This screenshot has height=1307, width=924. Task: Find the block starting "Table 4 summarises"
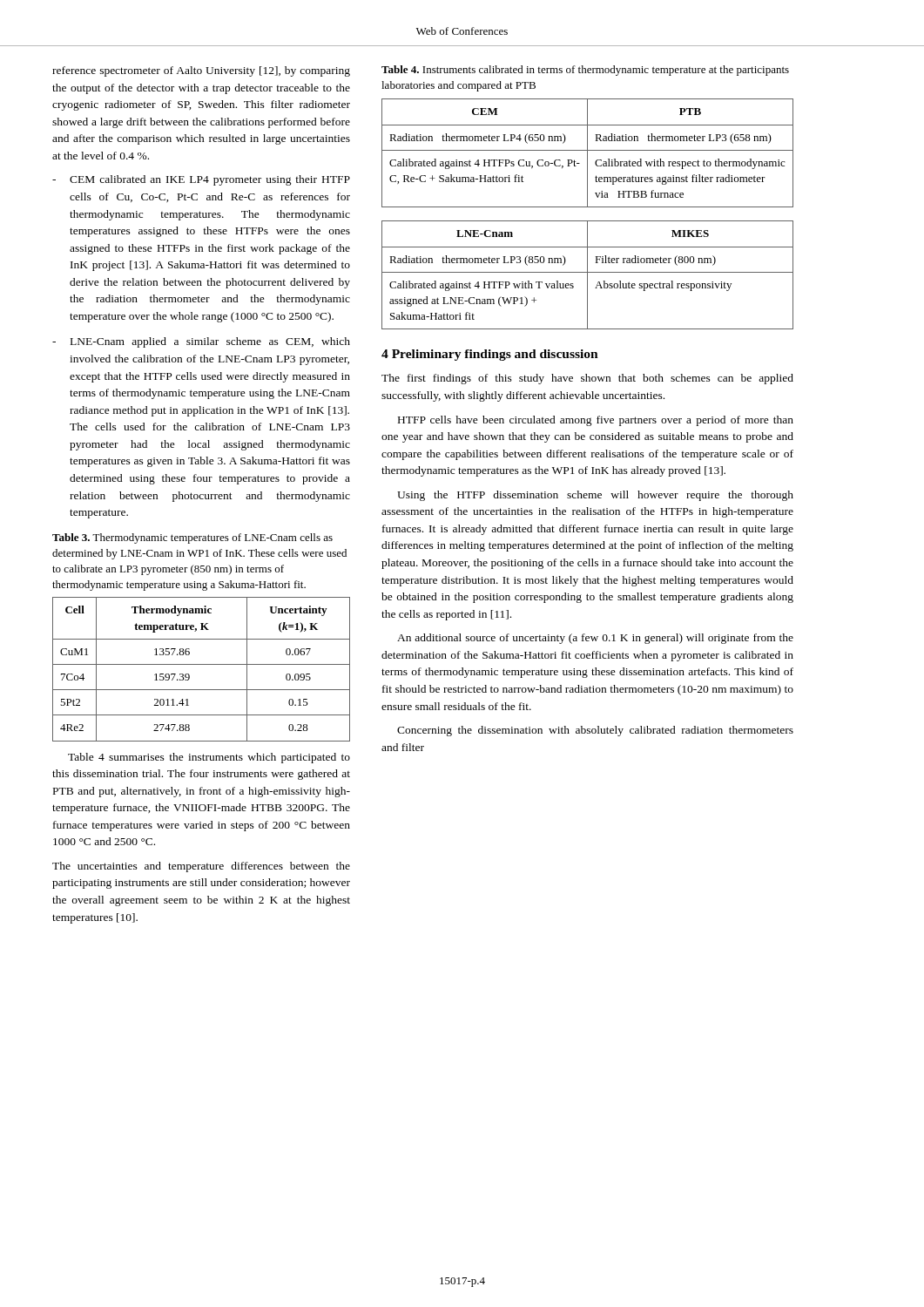click(x=201, y=799)
